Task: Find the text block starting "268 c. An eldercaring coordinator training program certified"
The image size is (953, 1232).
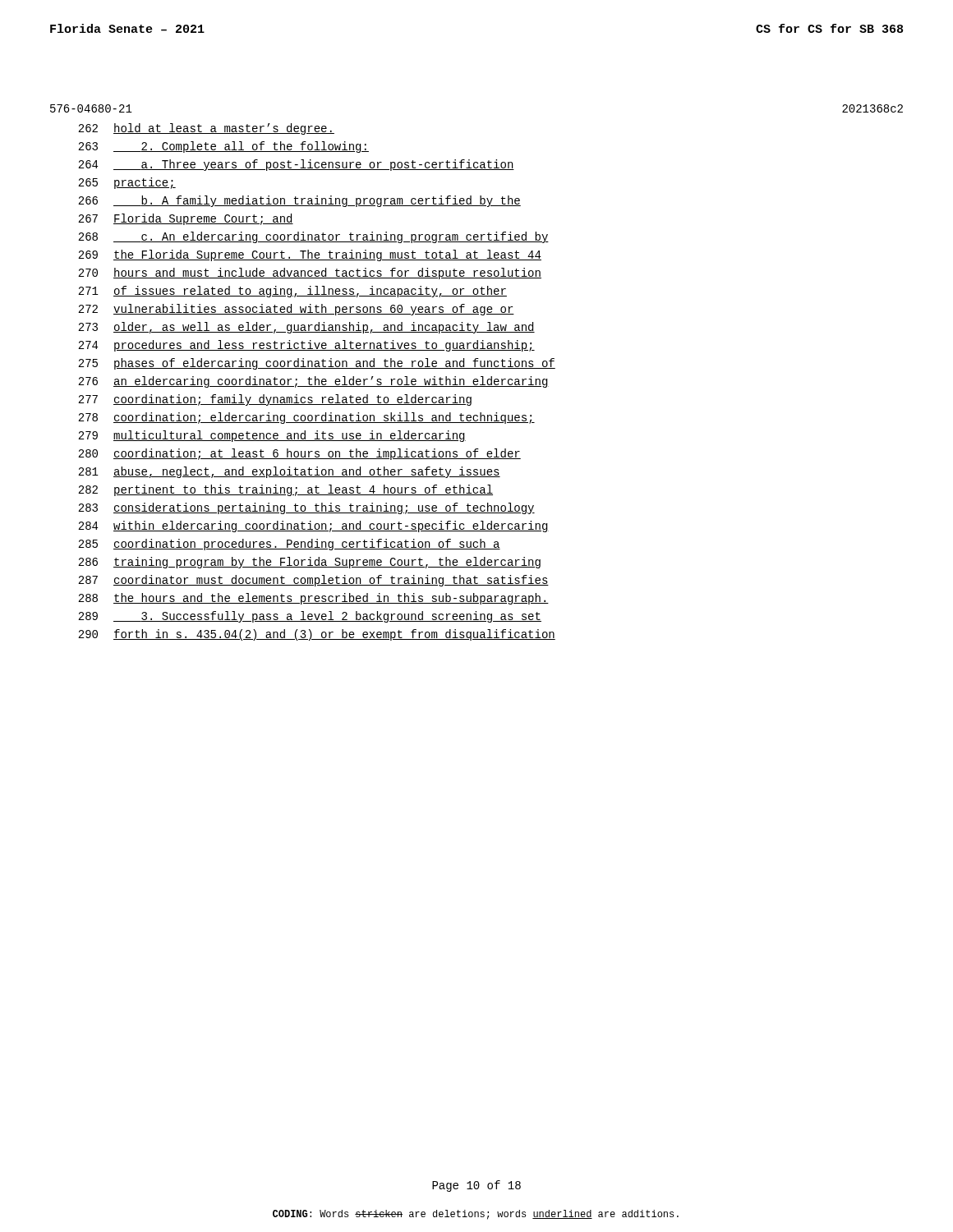Action: 476,237
